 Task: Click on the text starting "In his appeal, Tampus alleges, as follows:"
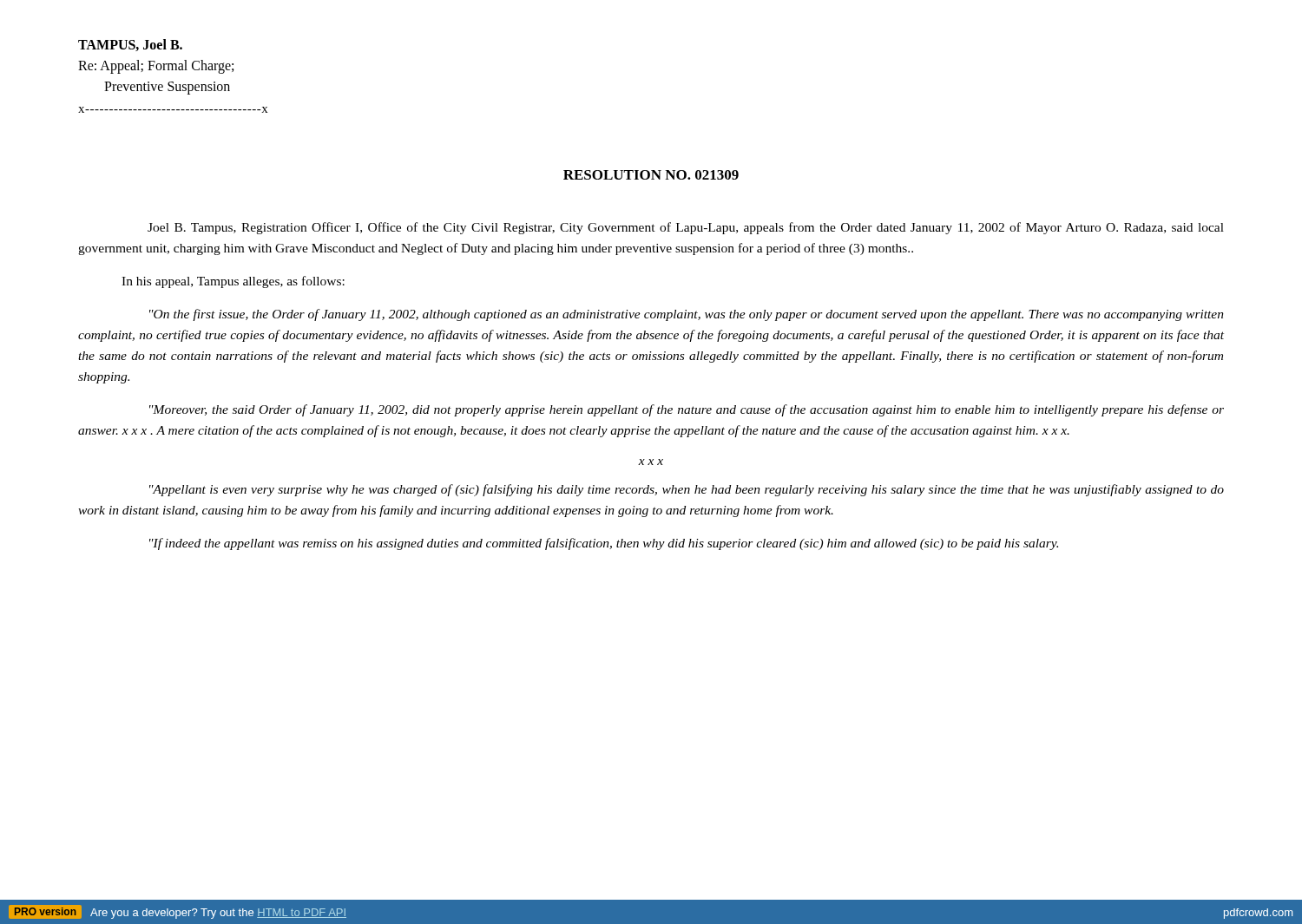[233, 280]
